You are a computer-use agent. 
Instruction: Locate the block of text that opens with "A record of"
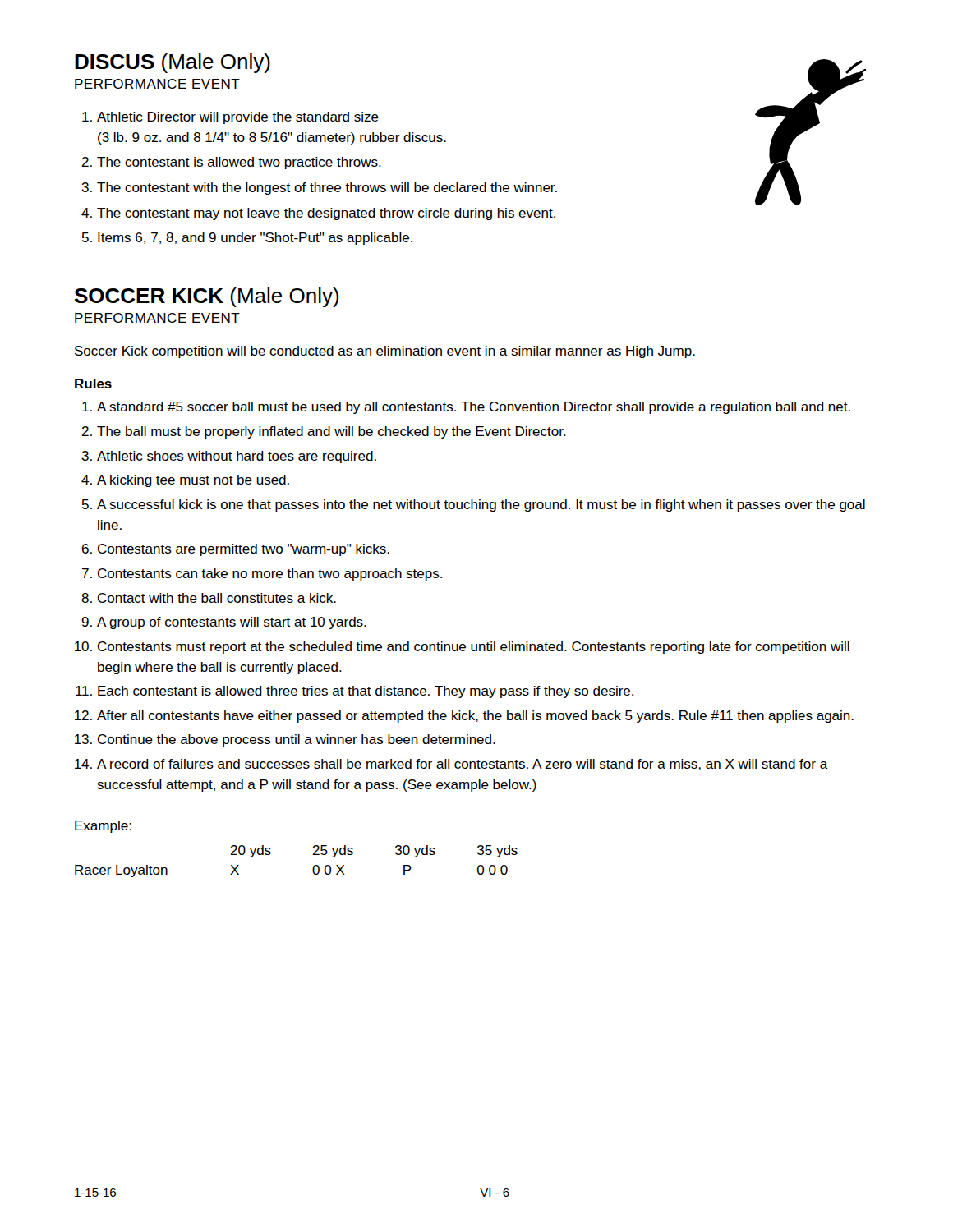coord(462,774)
